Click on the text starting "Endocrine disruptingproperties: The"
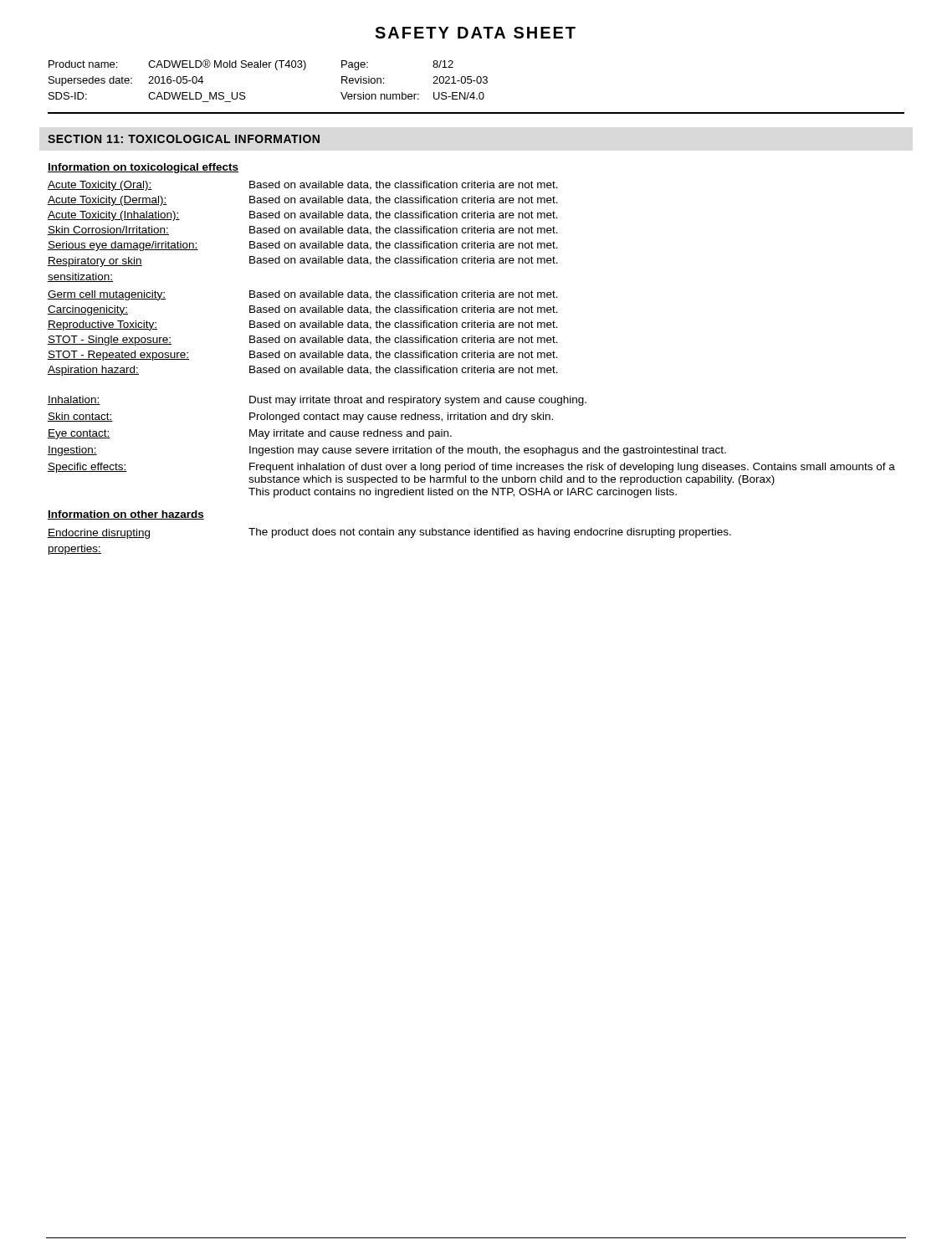This screenshot has height=1255, width=952. pos(476,541)
